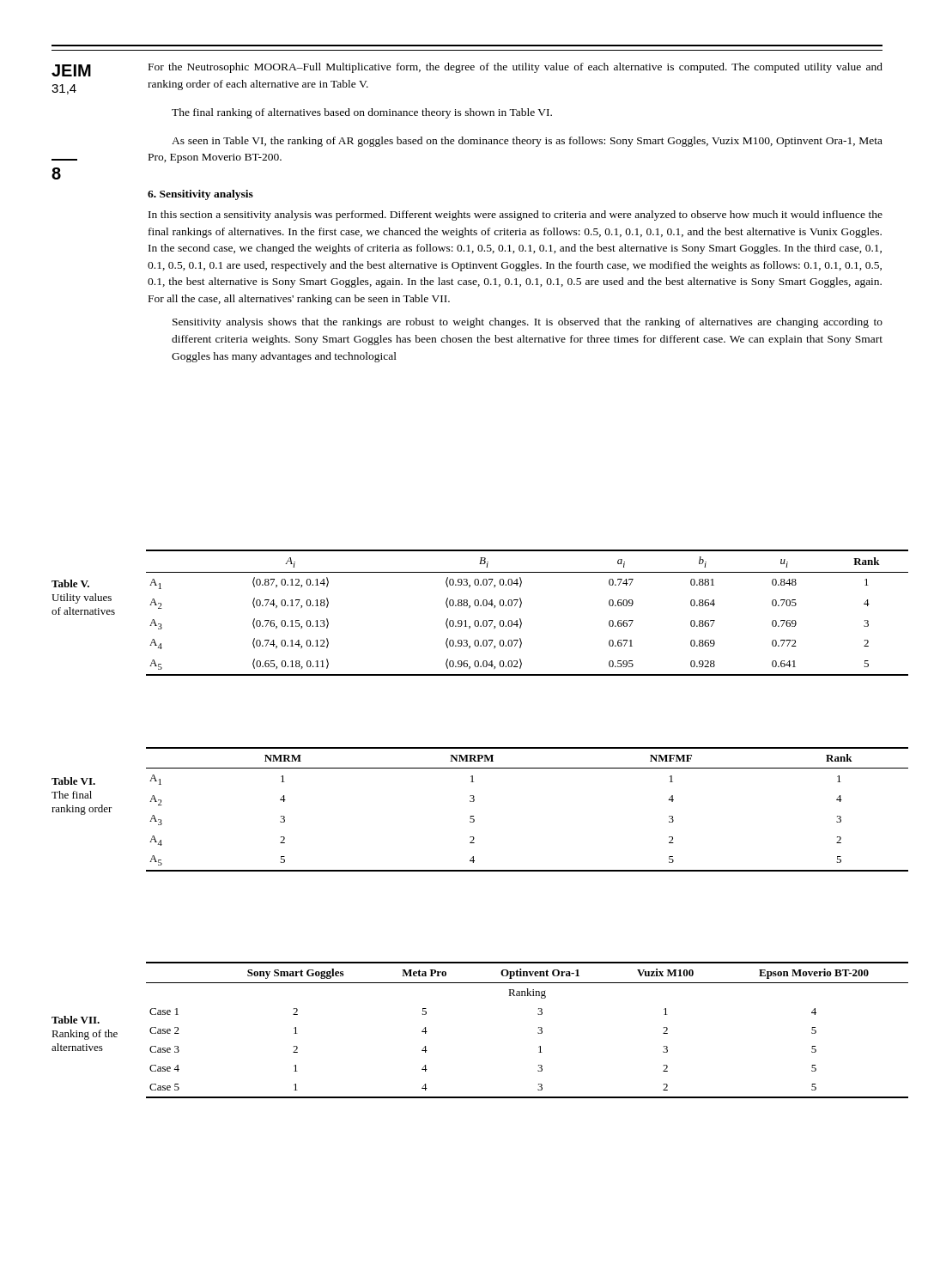
Task: Find the block on this page that starts "In this section a sensitivity analysis was"
Action: 515,285
